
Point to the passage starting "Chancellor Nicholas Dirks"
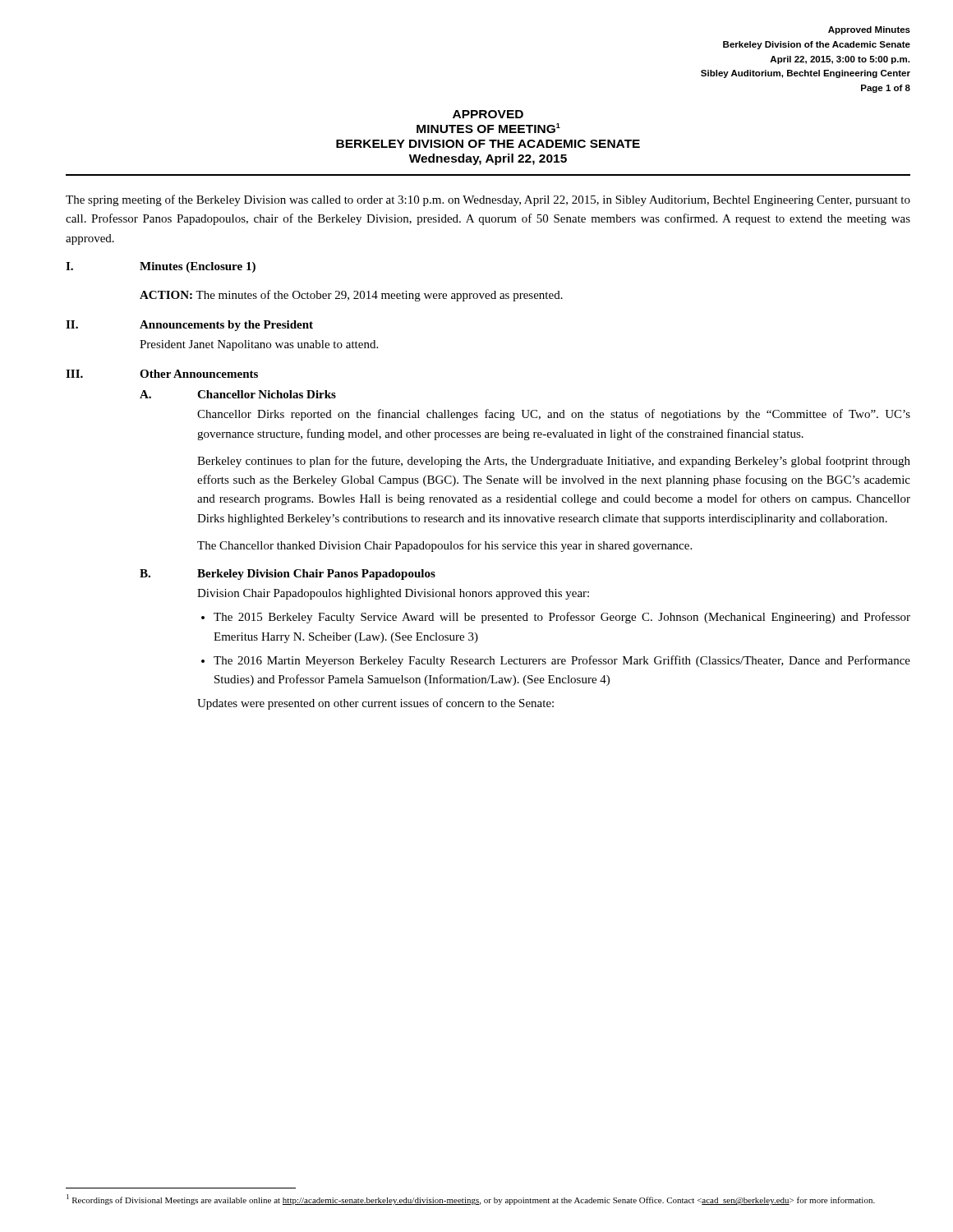267,395
